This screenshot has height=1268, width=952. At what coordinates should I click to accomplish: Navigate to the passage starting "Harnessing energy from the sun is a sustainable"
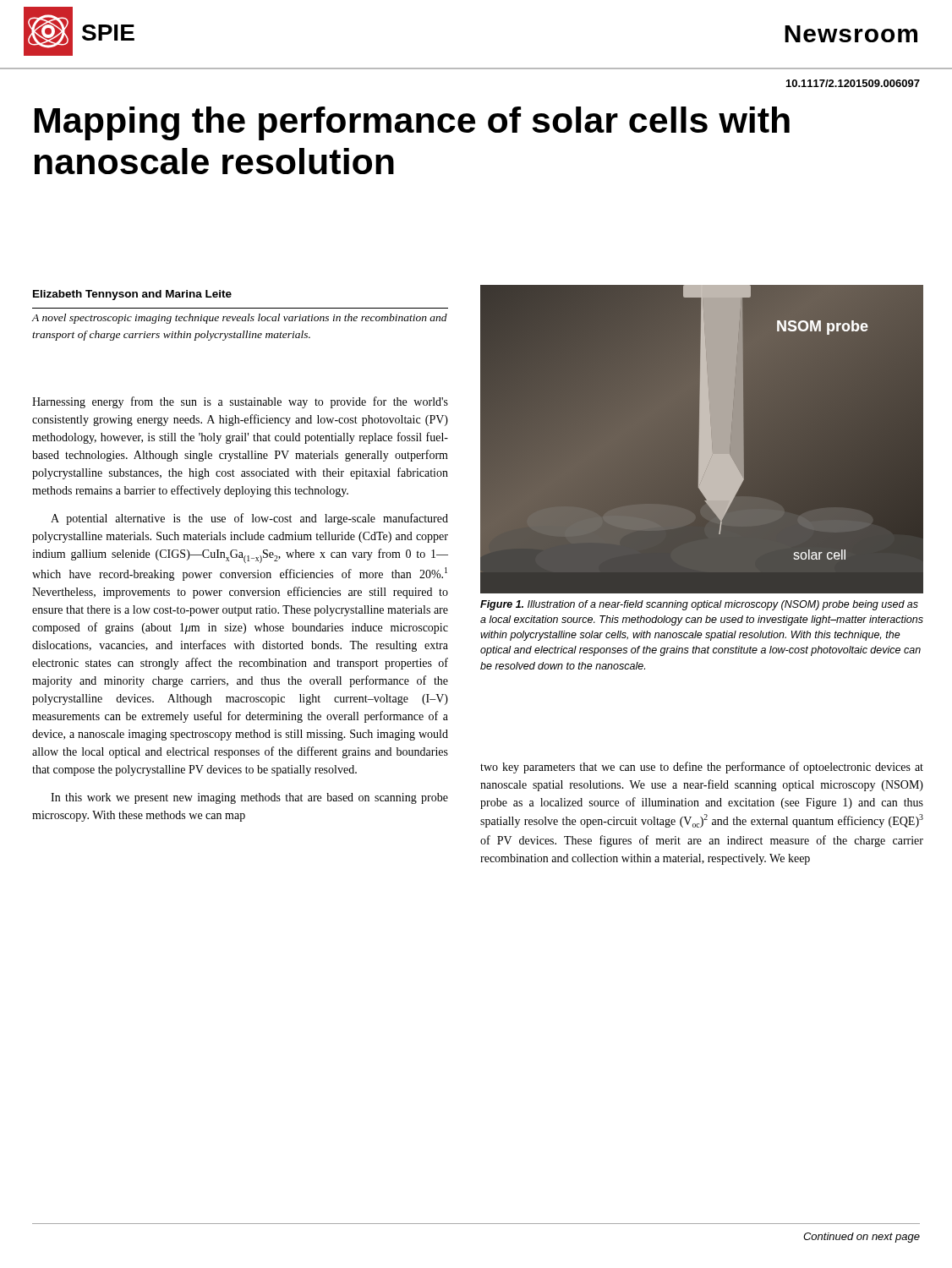point(240,609)
